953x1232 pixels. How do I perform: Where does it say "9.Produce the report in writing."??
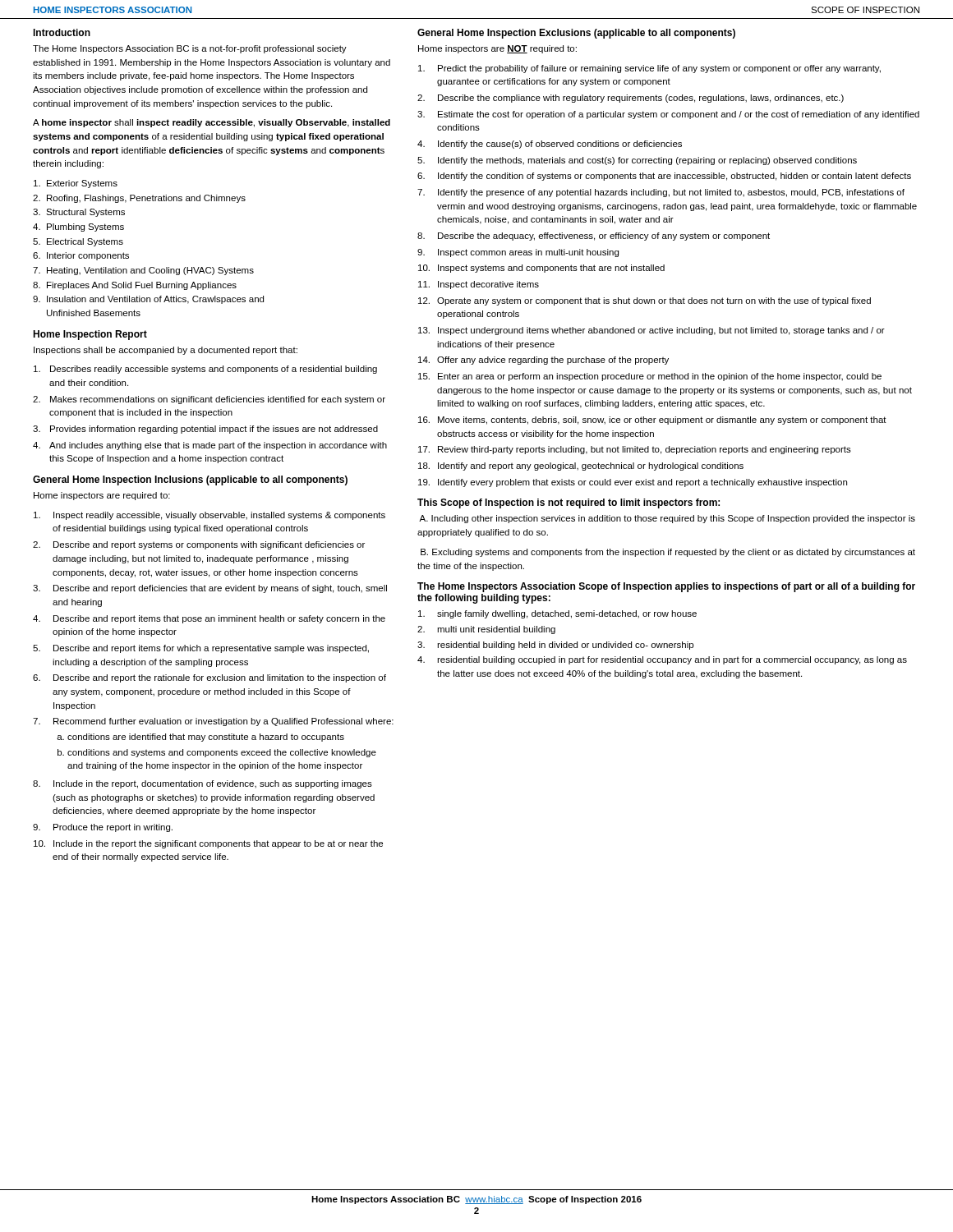tap(103, 827)
